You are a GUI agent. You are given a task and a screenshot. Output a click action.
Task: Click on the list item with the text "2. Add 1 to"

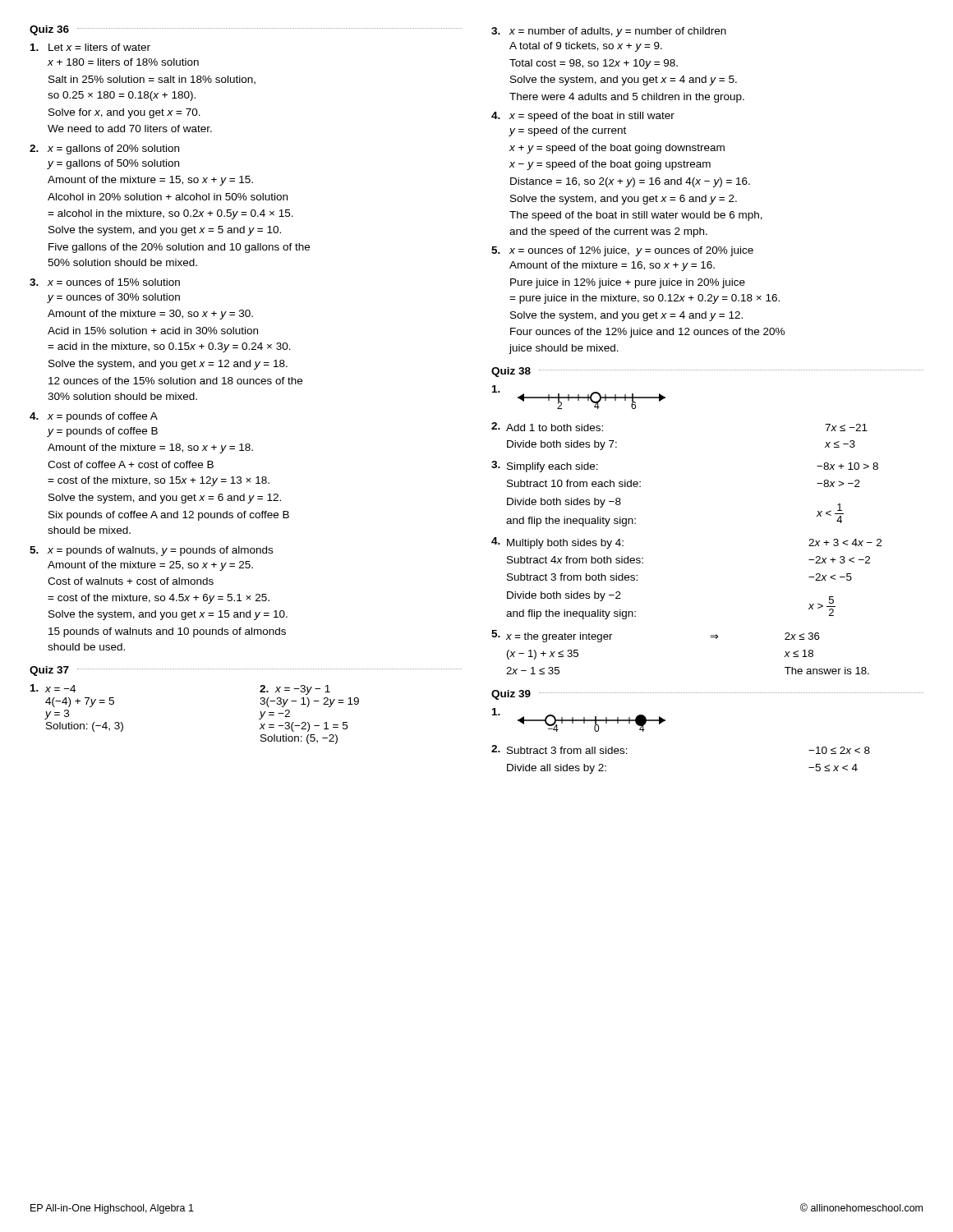click(543, 427)
